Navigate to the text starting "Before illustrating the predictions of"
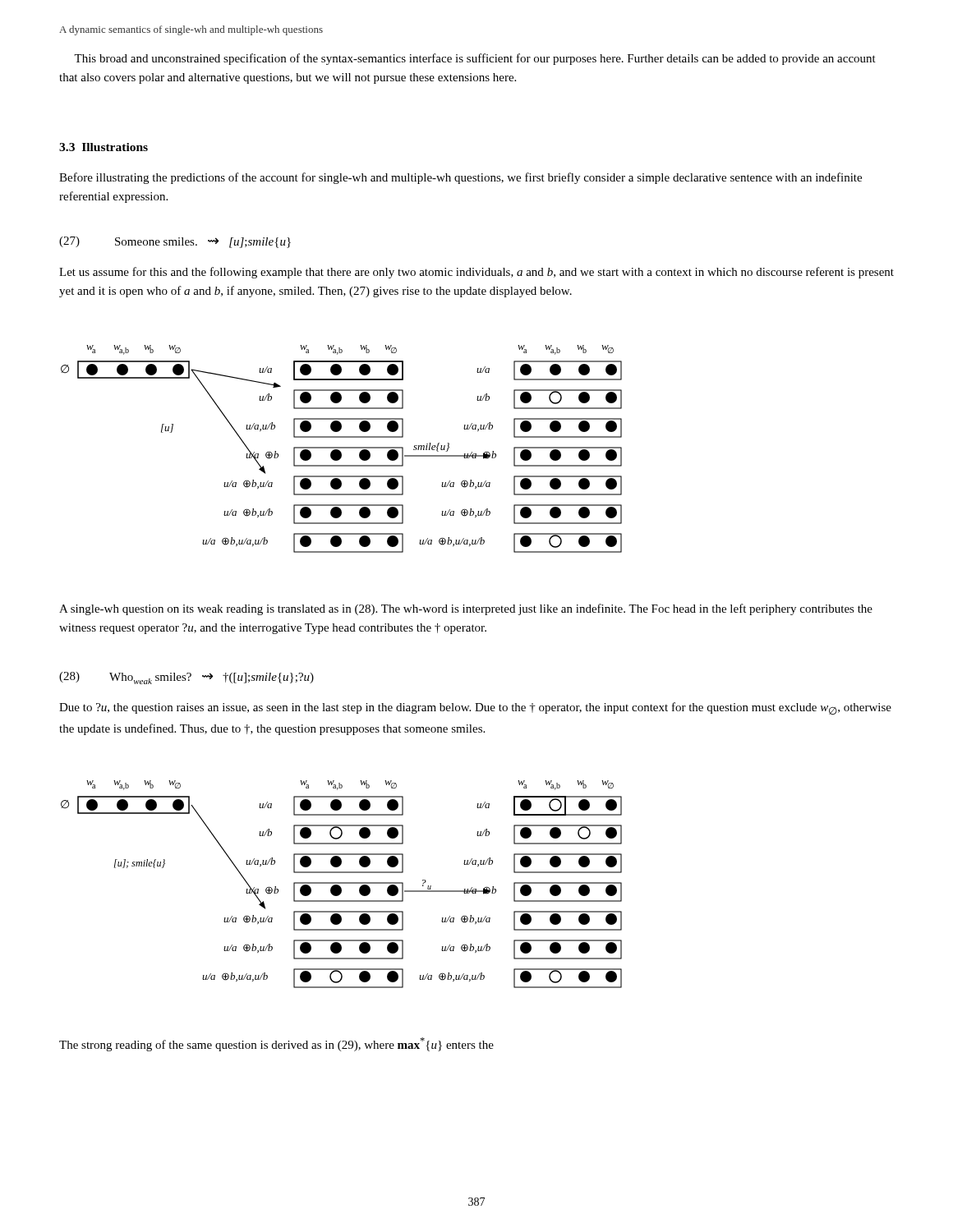Viewport: 953px width, 1232px height. (x=461, y=187)
